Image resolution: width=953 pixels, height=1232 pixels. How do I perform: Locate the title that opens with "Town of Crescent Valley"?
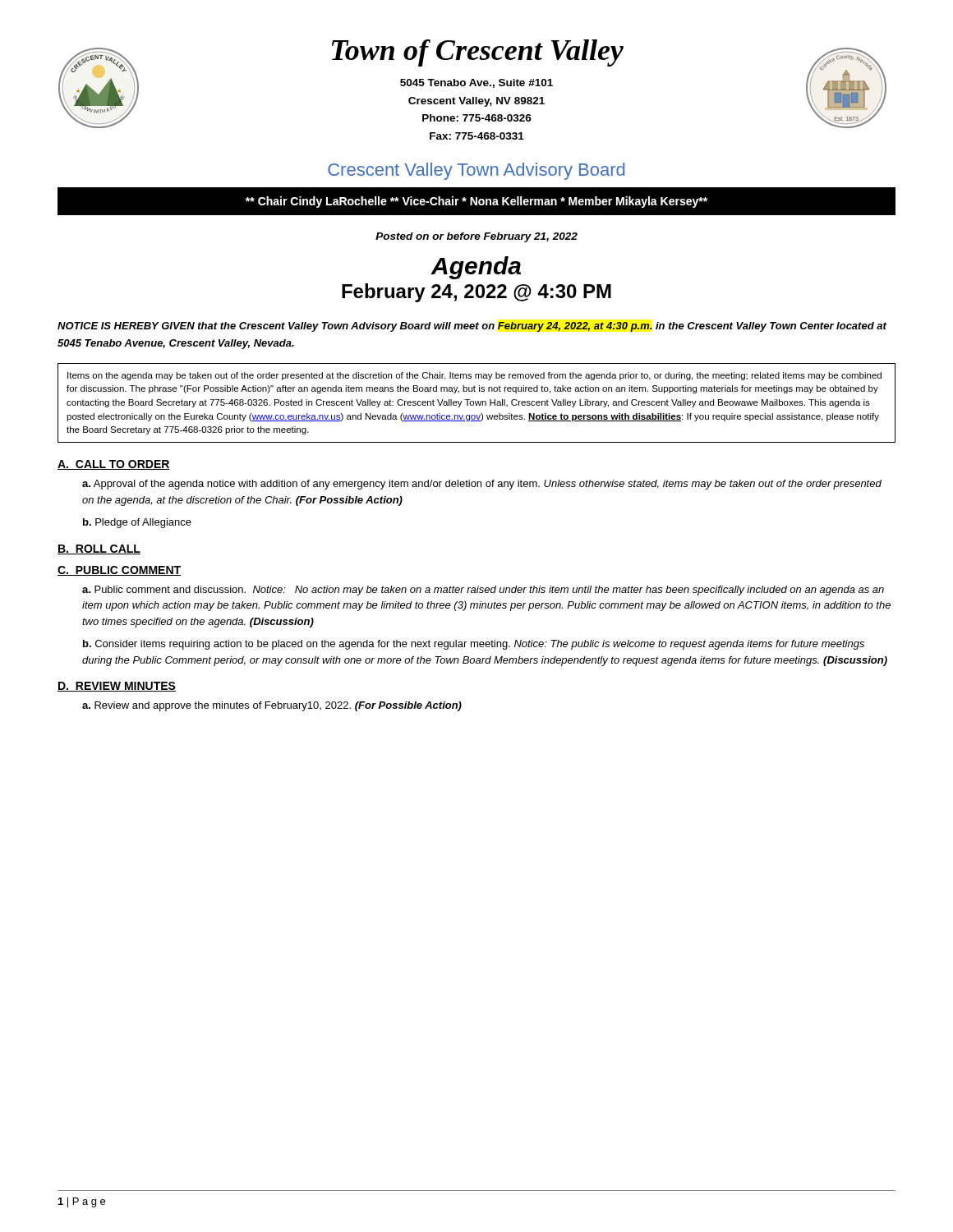click(476, 89)
